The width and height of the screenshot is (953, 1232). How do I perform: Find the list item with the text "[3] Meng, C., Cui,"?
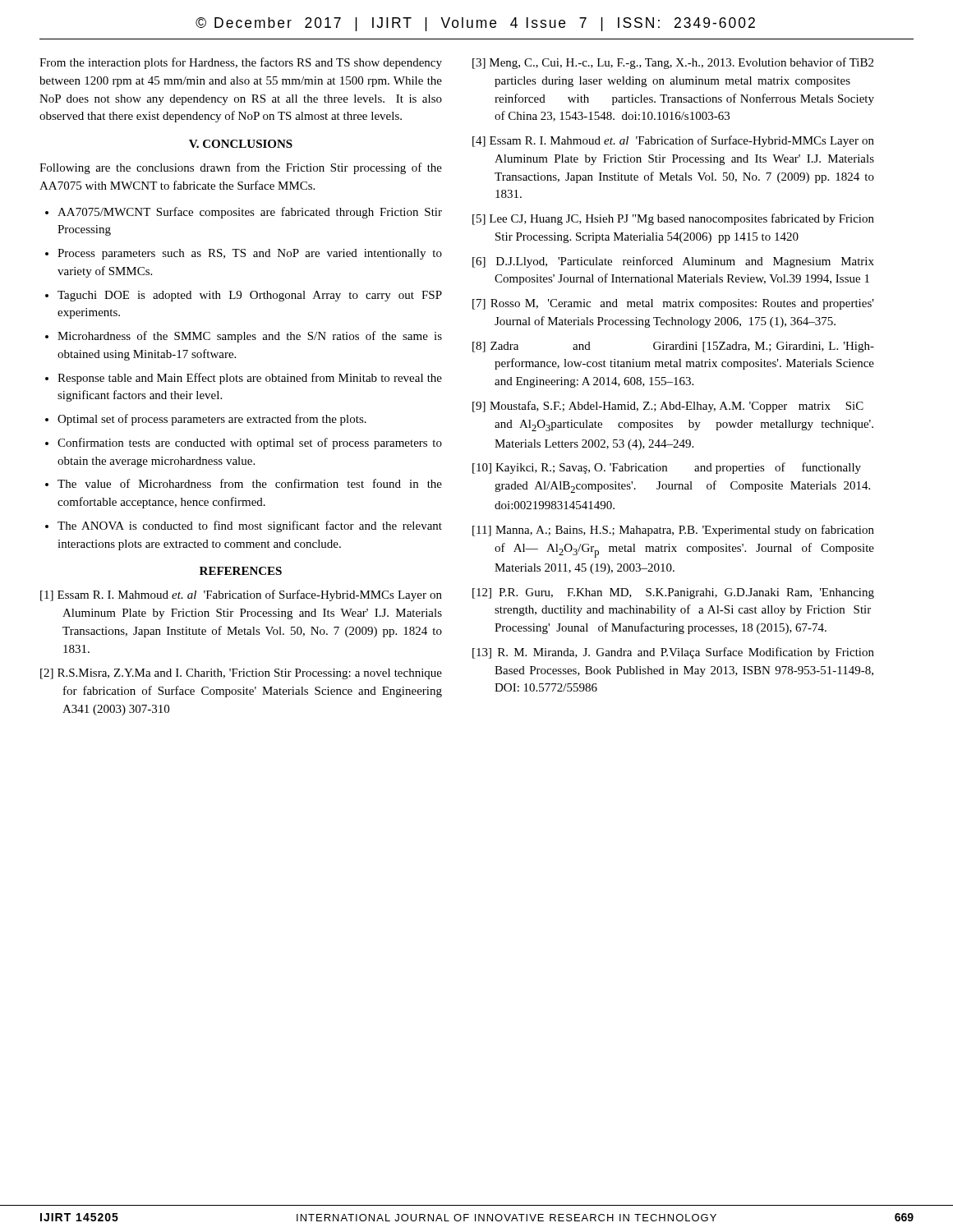coord(673,89)
